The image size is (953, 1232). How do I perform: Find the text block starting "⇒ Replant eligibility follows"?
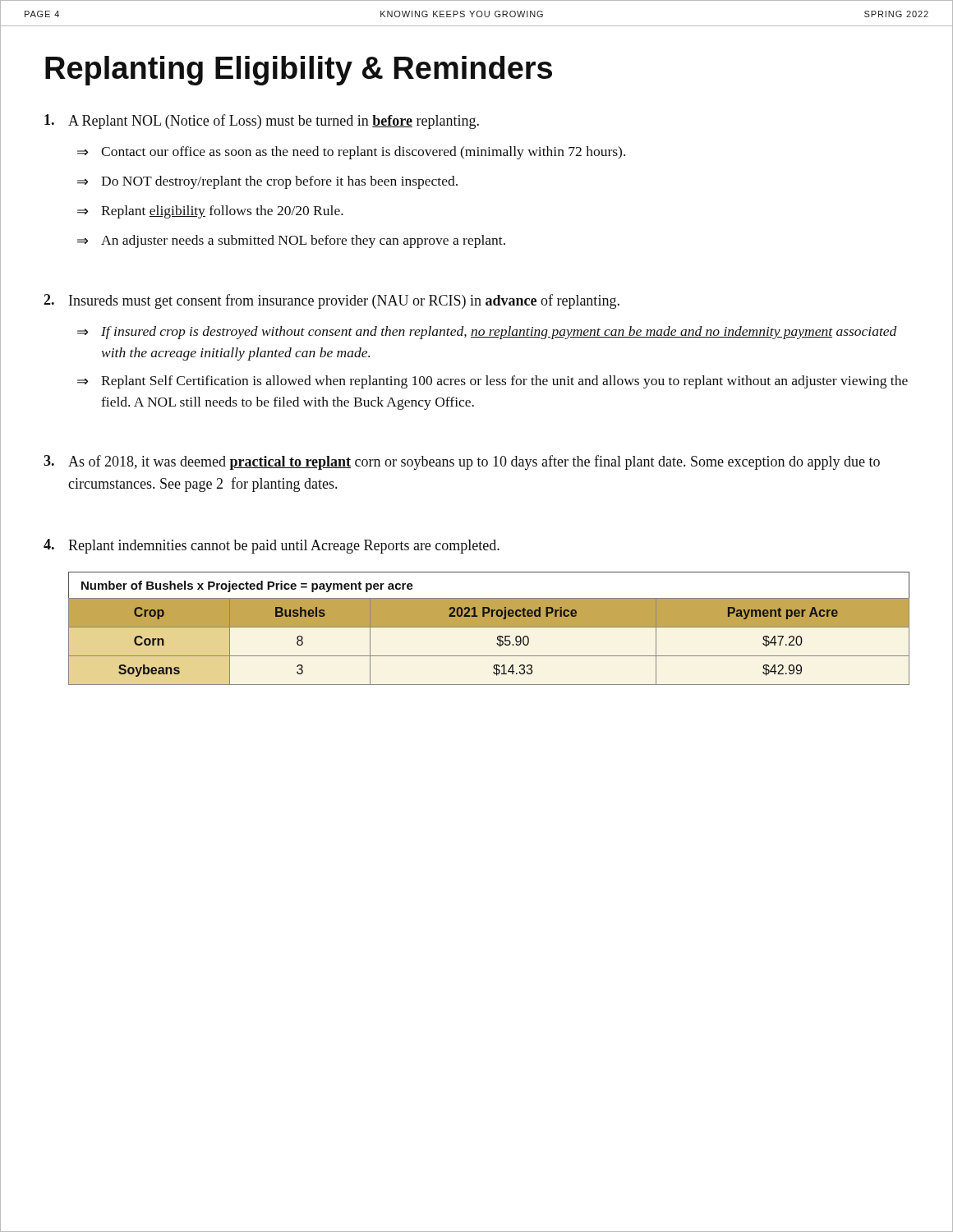[210, 212]
